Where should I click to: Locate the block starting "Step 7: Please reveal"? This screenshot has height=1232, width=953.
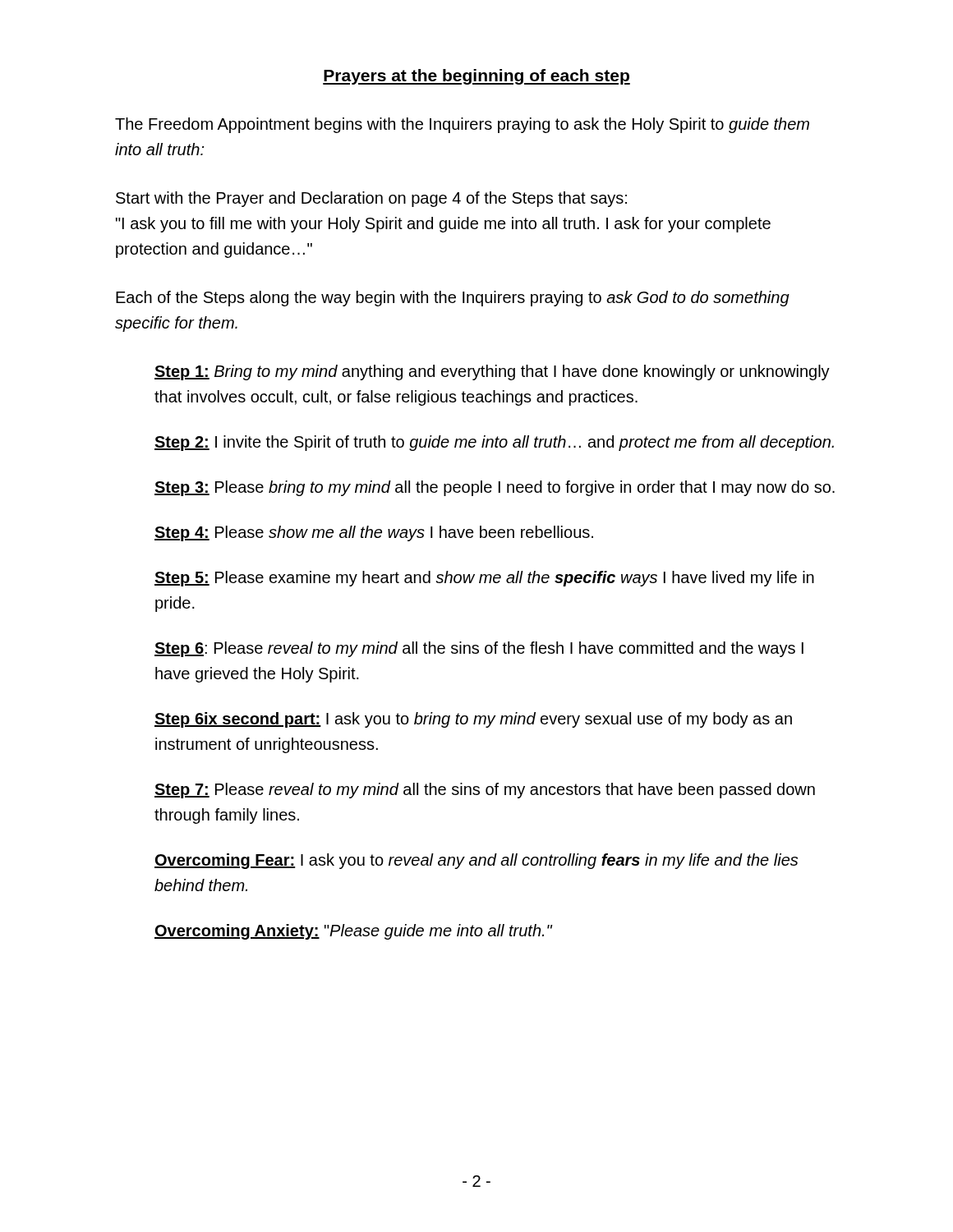[x=485, y=802]
